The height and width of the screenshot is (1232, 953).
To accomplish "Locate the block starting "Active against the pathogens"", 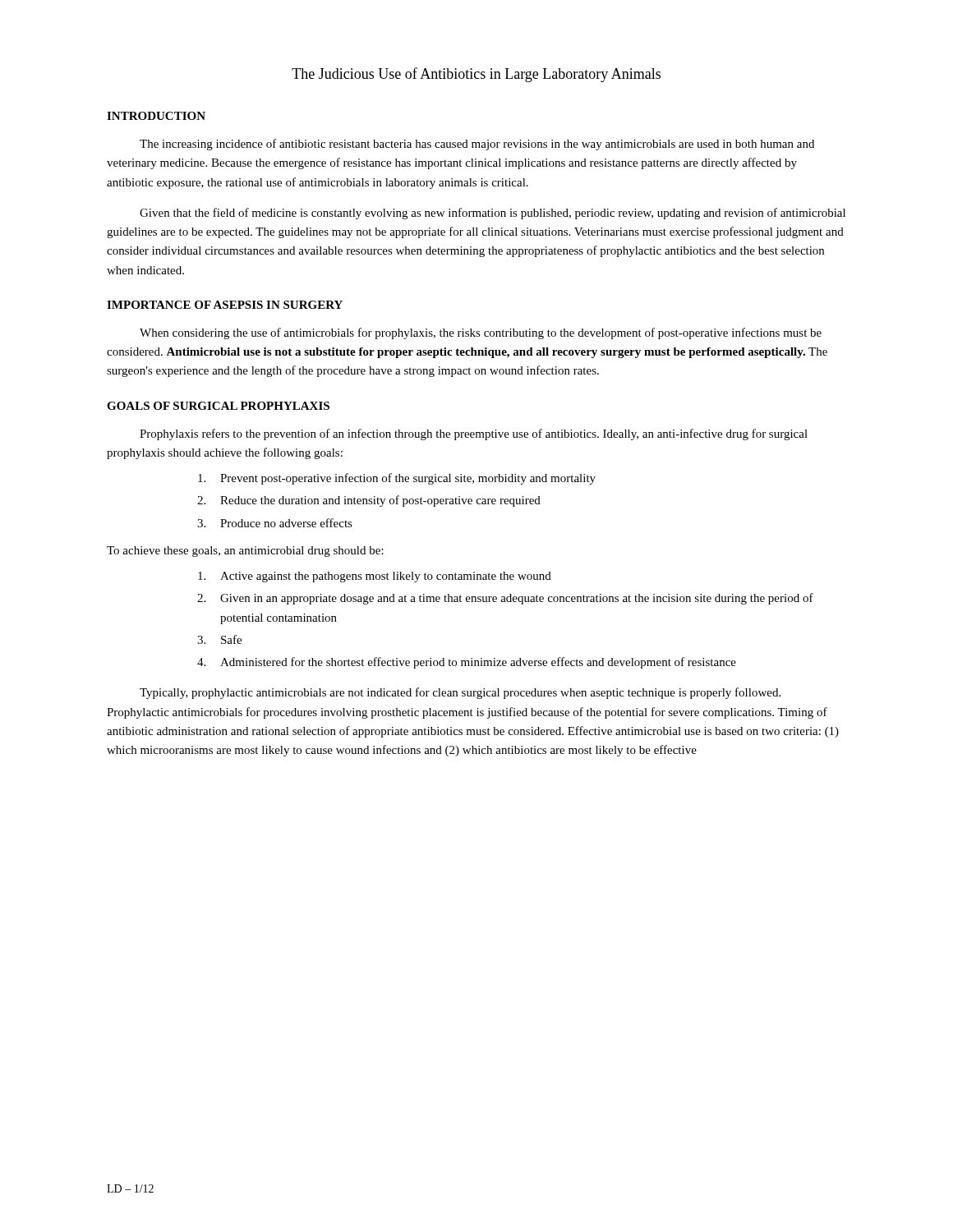I will (374, 576).
